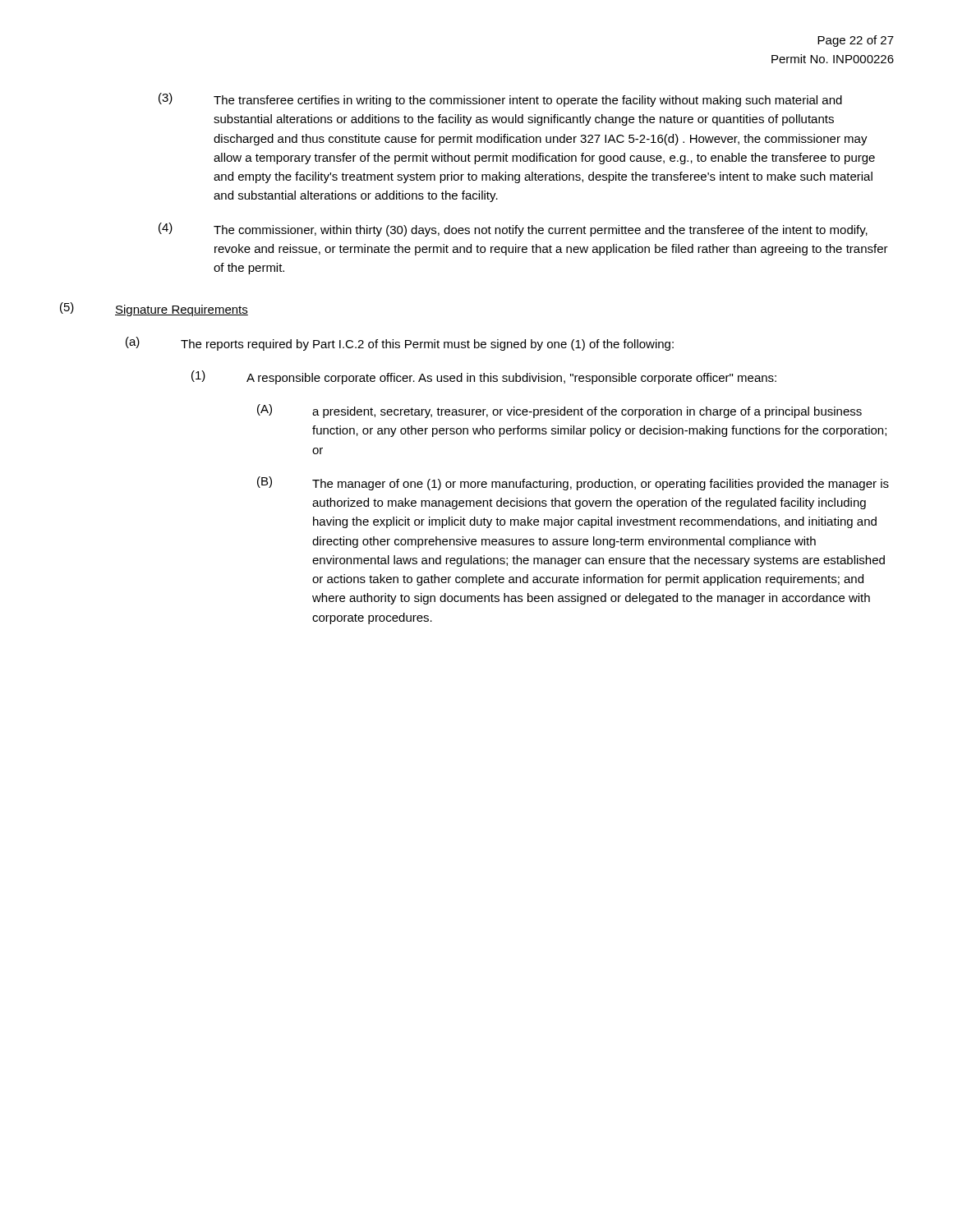Screen dimensions: 1232x953
Task: Point to "(5) Signature Requirements"
Action: click(x=154, y=309)
